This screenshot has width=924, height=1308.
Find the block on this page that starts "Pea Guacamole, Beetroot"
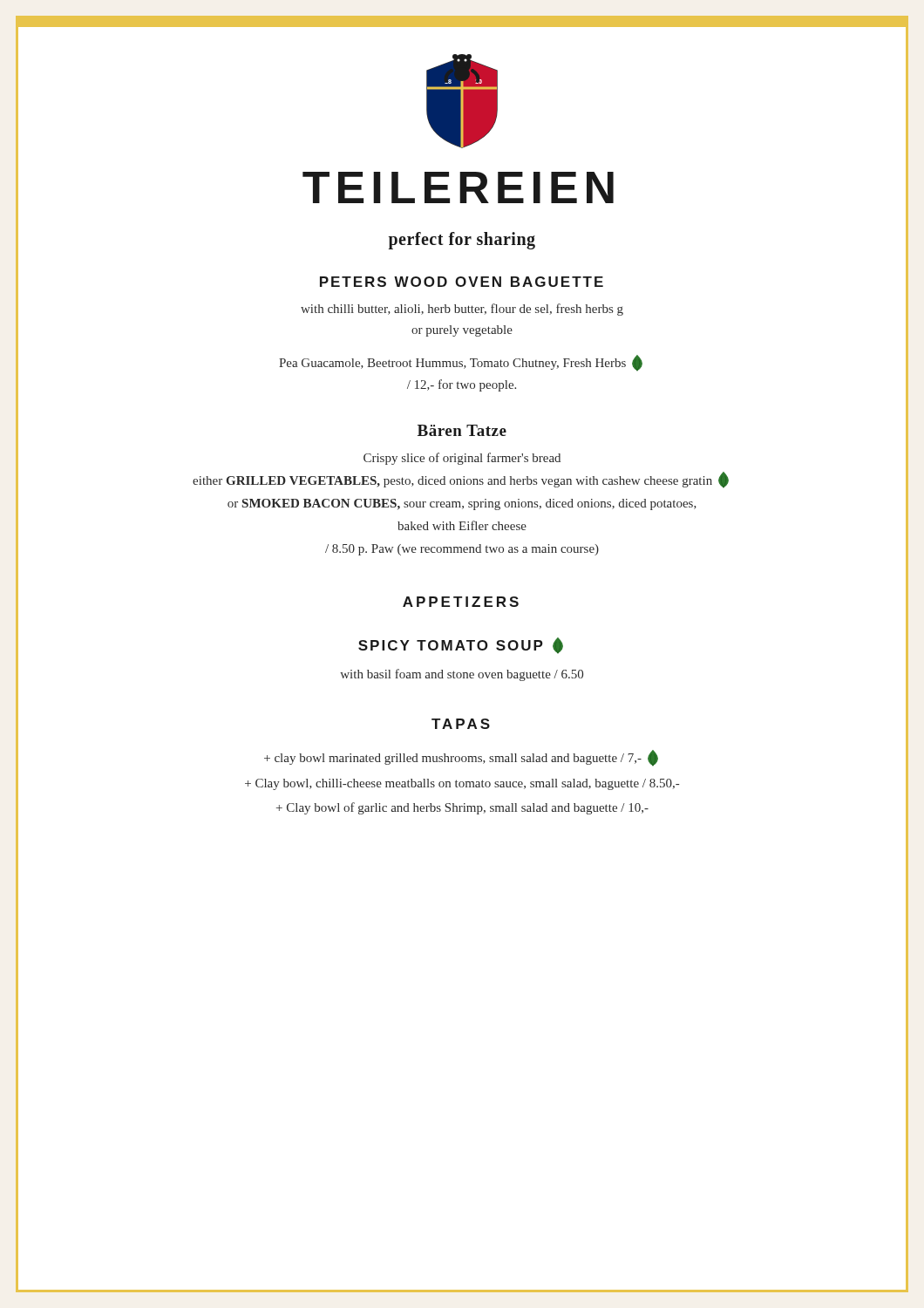(462, 372)
